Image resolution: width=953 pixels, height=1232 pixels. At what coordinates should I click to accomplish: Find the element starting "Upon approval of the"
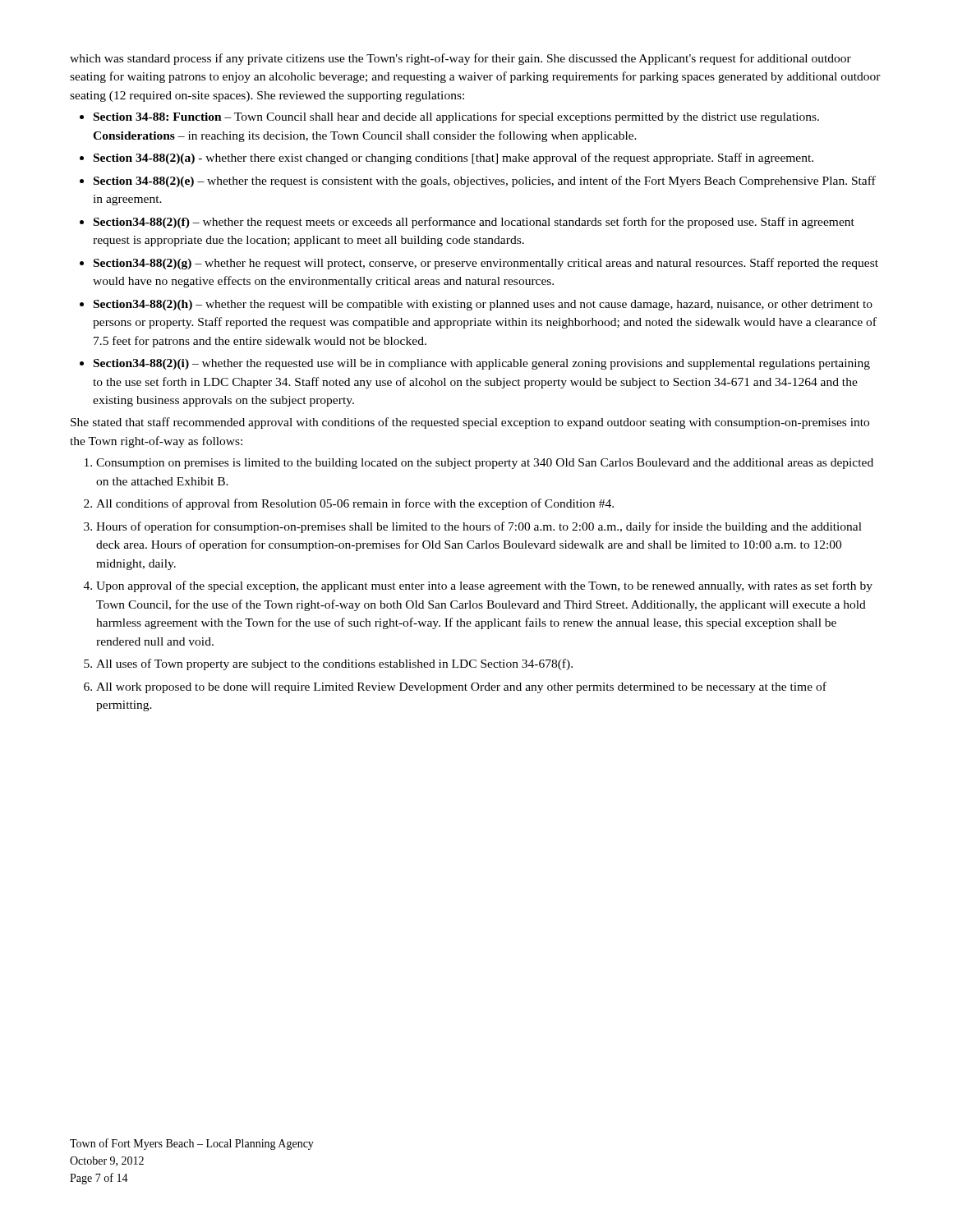[484, 613]
